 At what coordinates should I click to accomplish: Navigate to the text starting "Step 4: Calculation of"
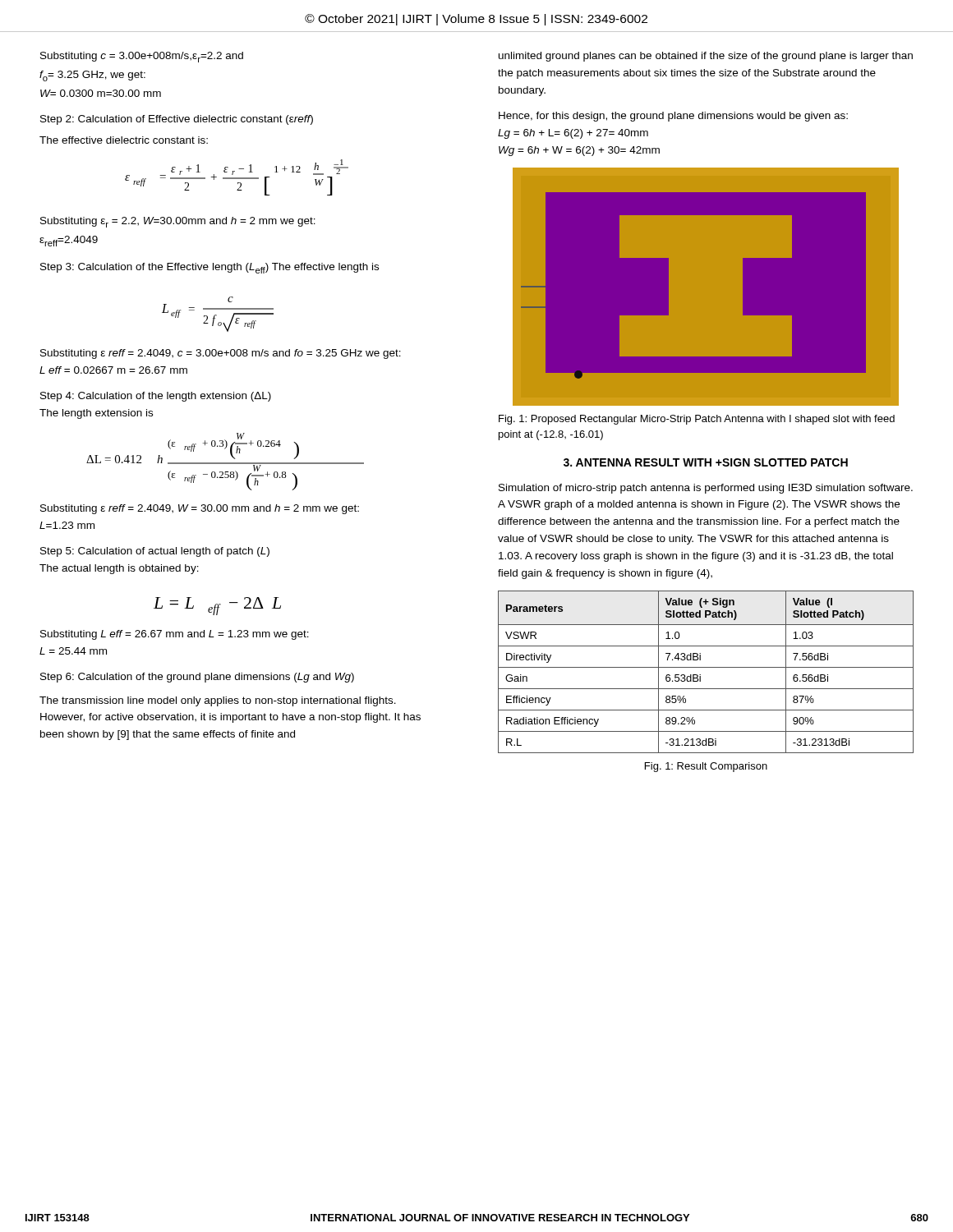click(x=155, y=404)
